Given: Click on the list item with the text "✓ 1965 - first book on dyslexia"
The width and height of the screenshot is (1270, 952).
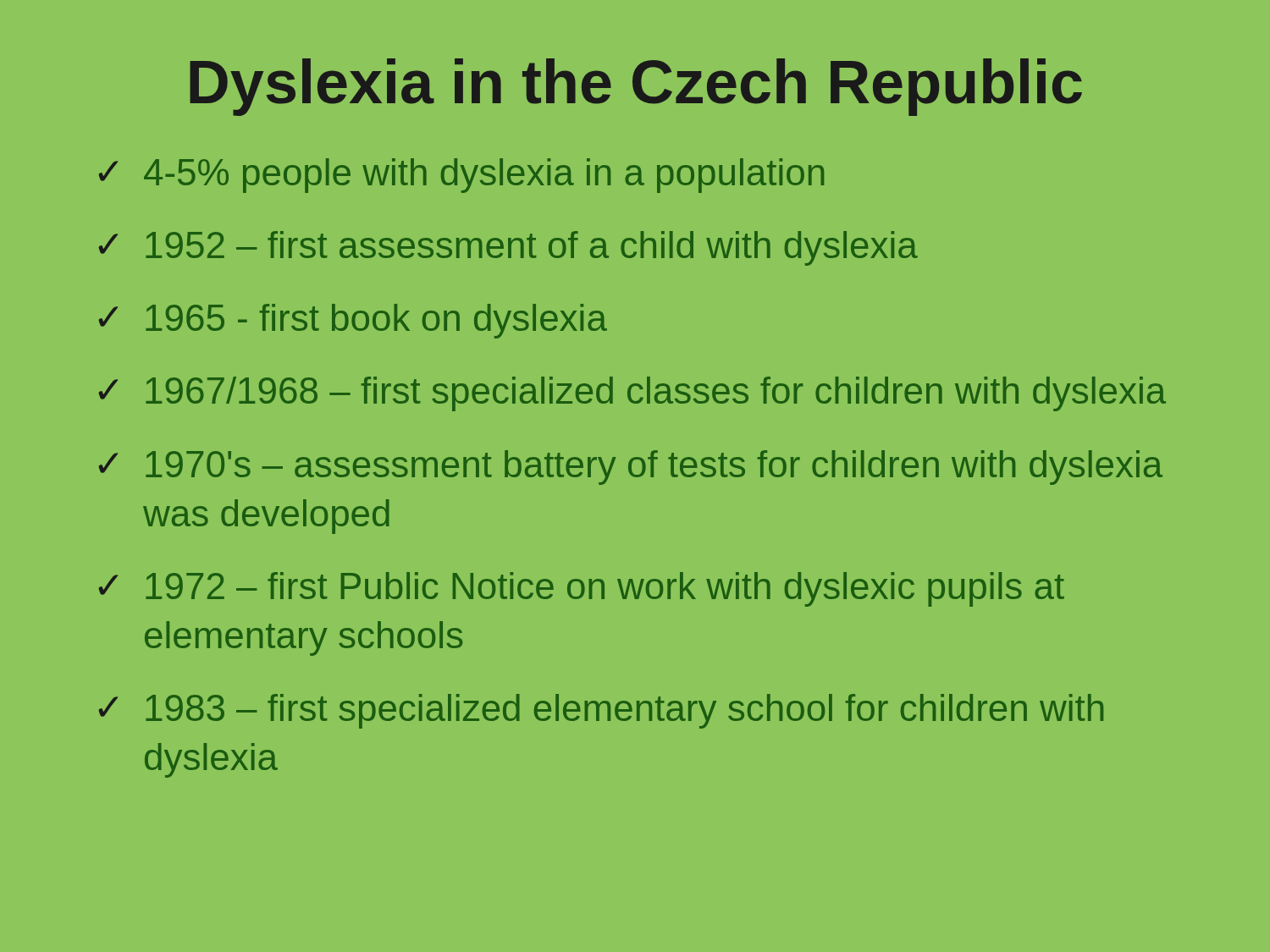Looking at the screenshot, I should 350,319.
